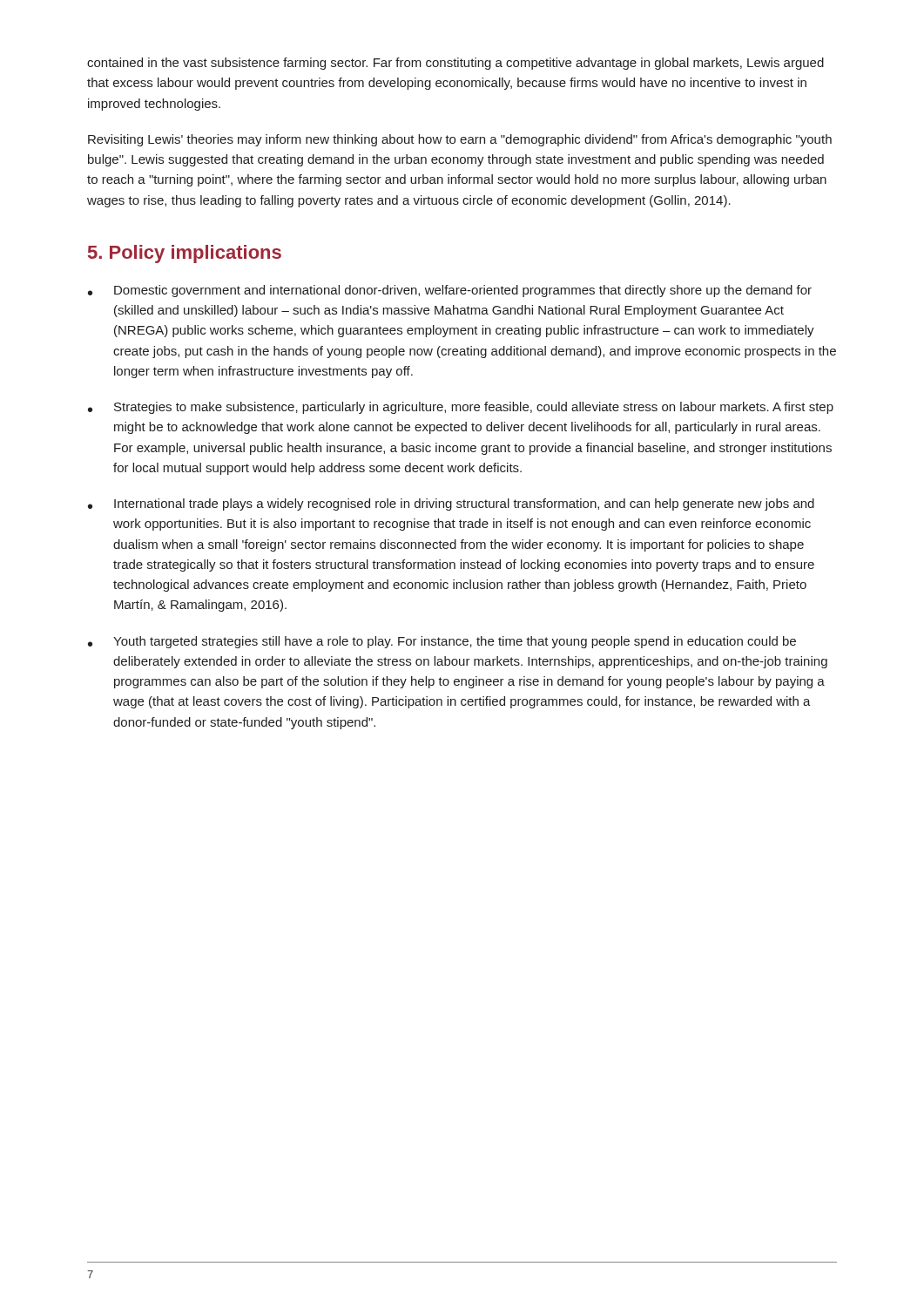Find the element starting "• Strategies to make subsistence, particularly in"
This screenshot has width=924, height=1307.
tap(462, 437)
